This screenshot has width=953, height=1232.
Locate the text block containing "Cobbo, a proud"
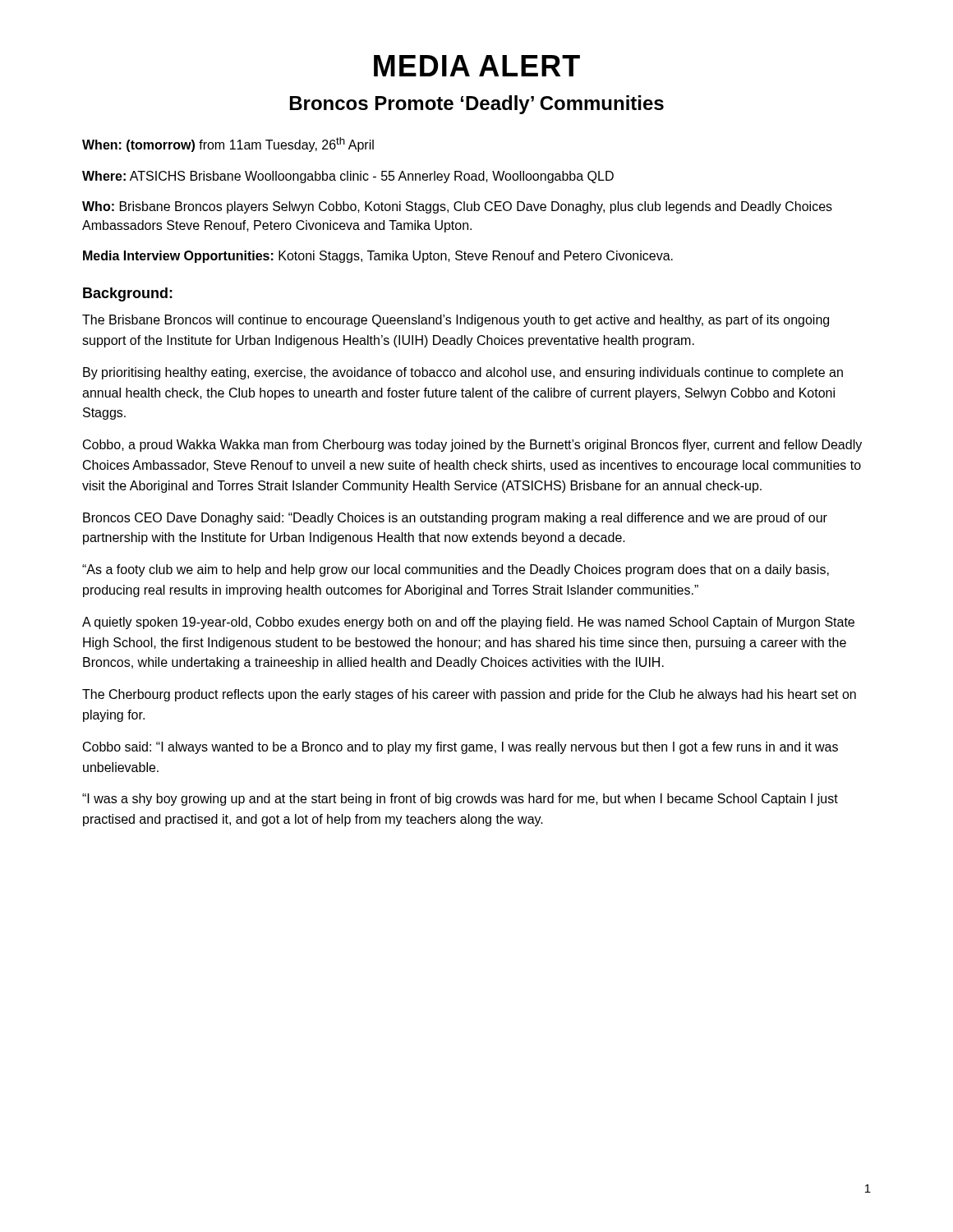click(472, 465)
